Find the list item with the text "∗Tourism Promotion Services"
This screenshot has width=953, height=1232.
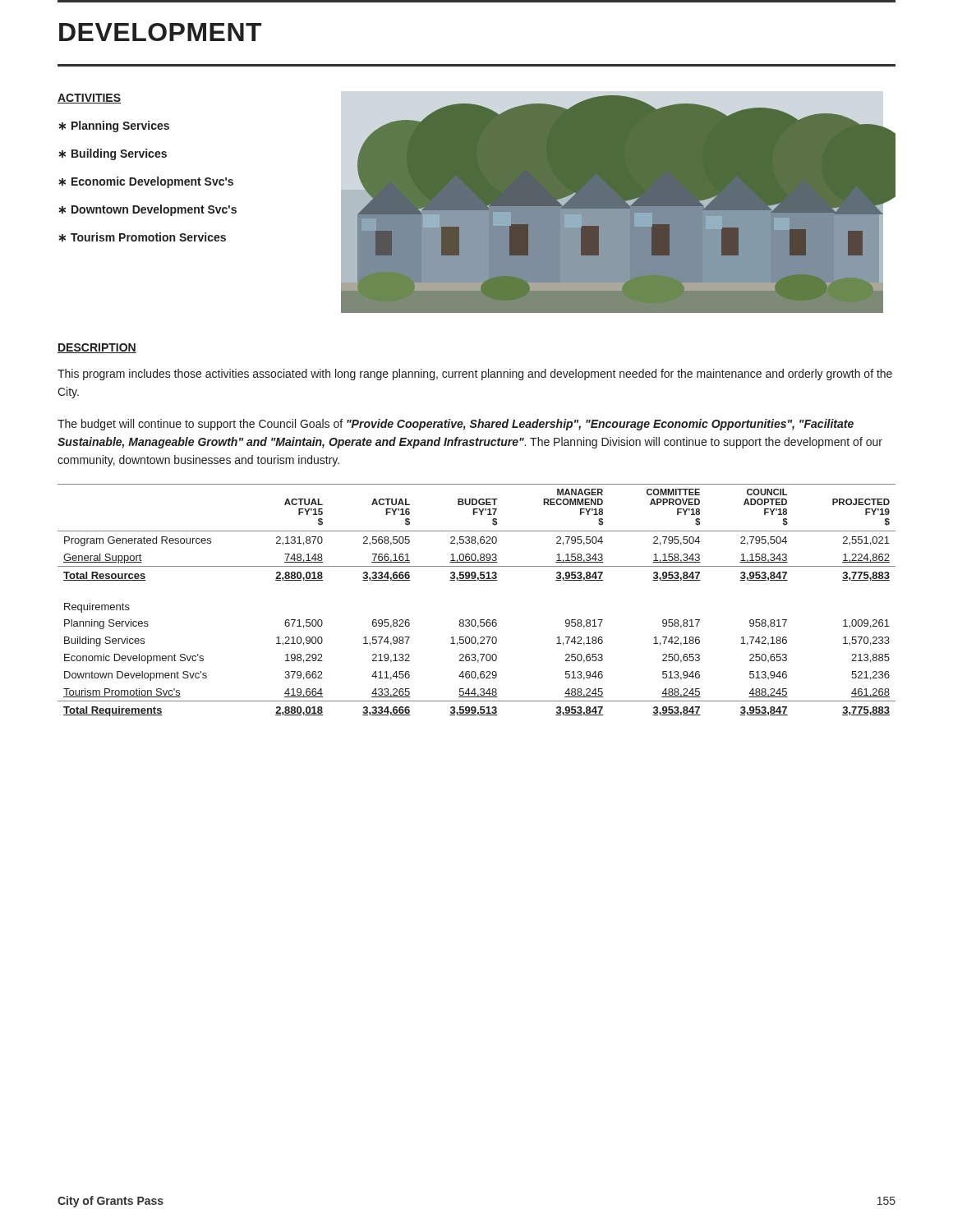142,237
